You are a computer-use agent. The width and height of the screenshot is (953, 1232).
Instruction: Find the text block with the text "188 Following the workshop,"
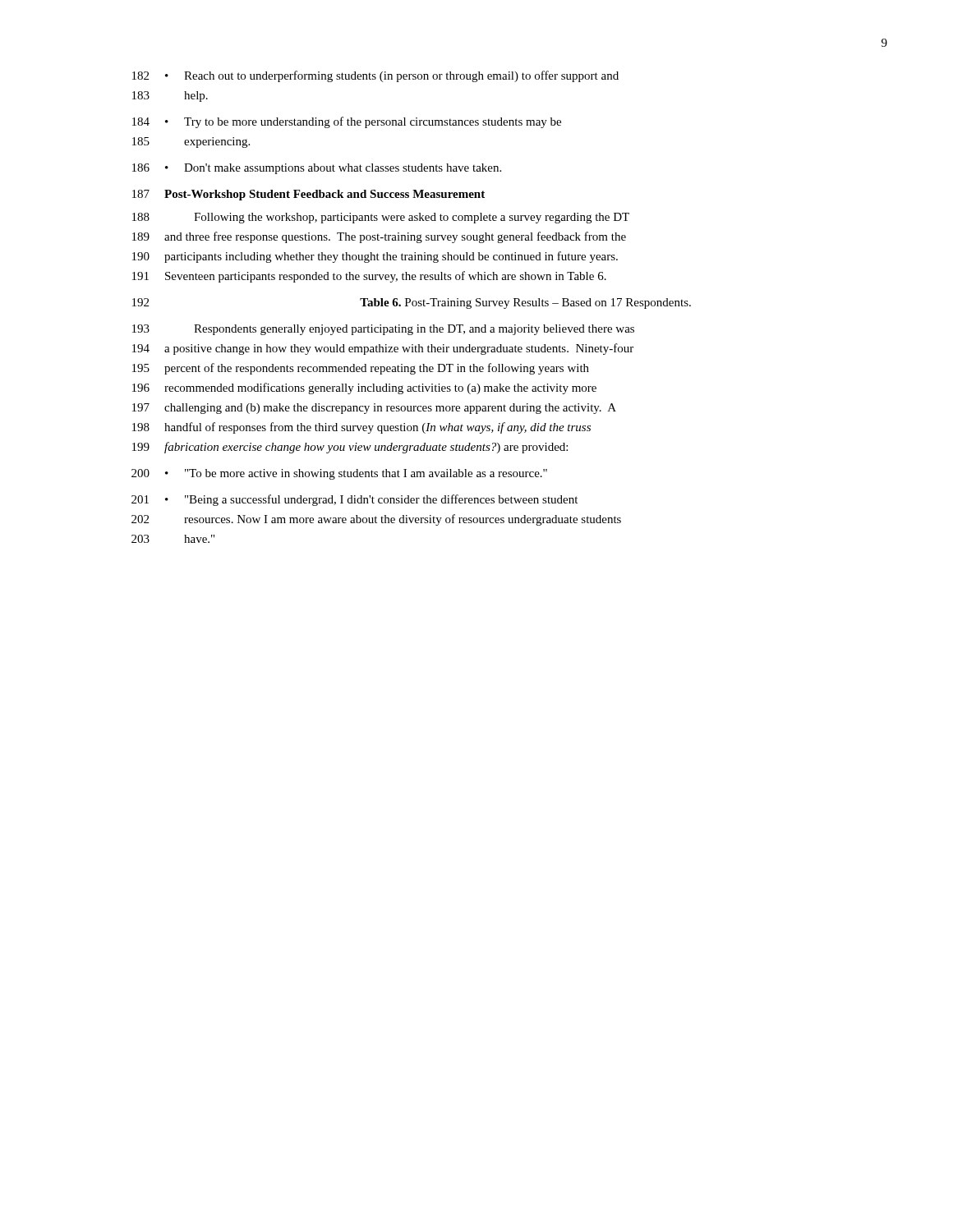tap(497, 246)
